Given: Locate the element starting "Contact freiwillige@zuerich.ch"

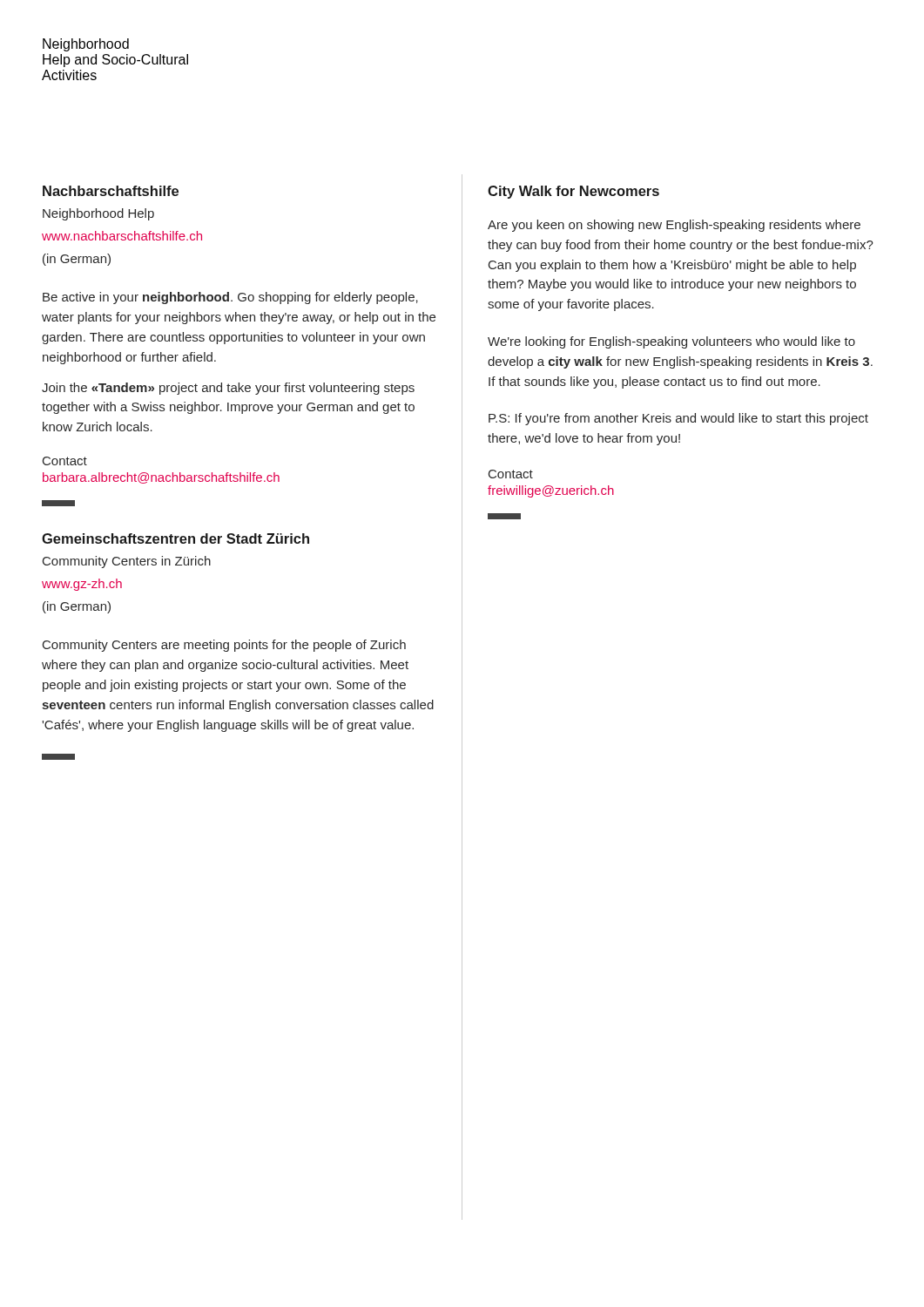Looking at the screenshot, I should coord(511,474).
